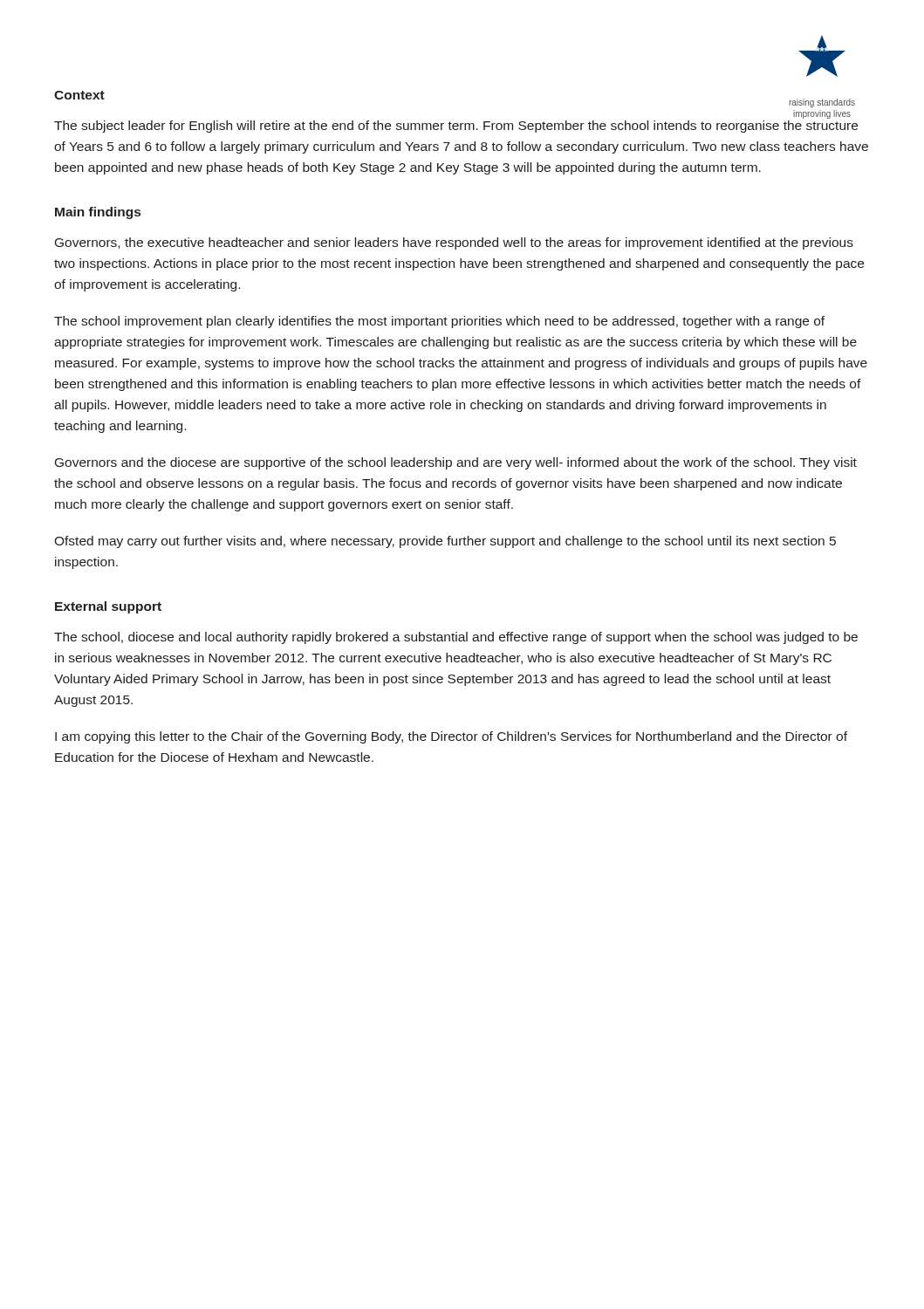The width and height of the screenshot is (924, 1309).
Task: Find the logo
Action: click(x=822, y=75)
